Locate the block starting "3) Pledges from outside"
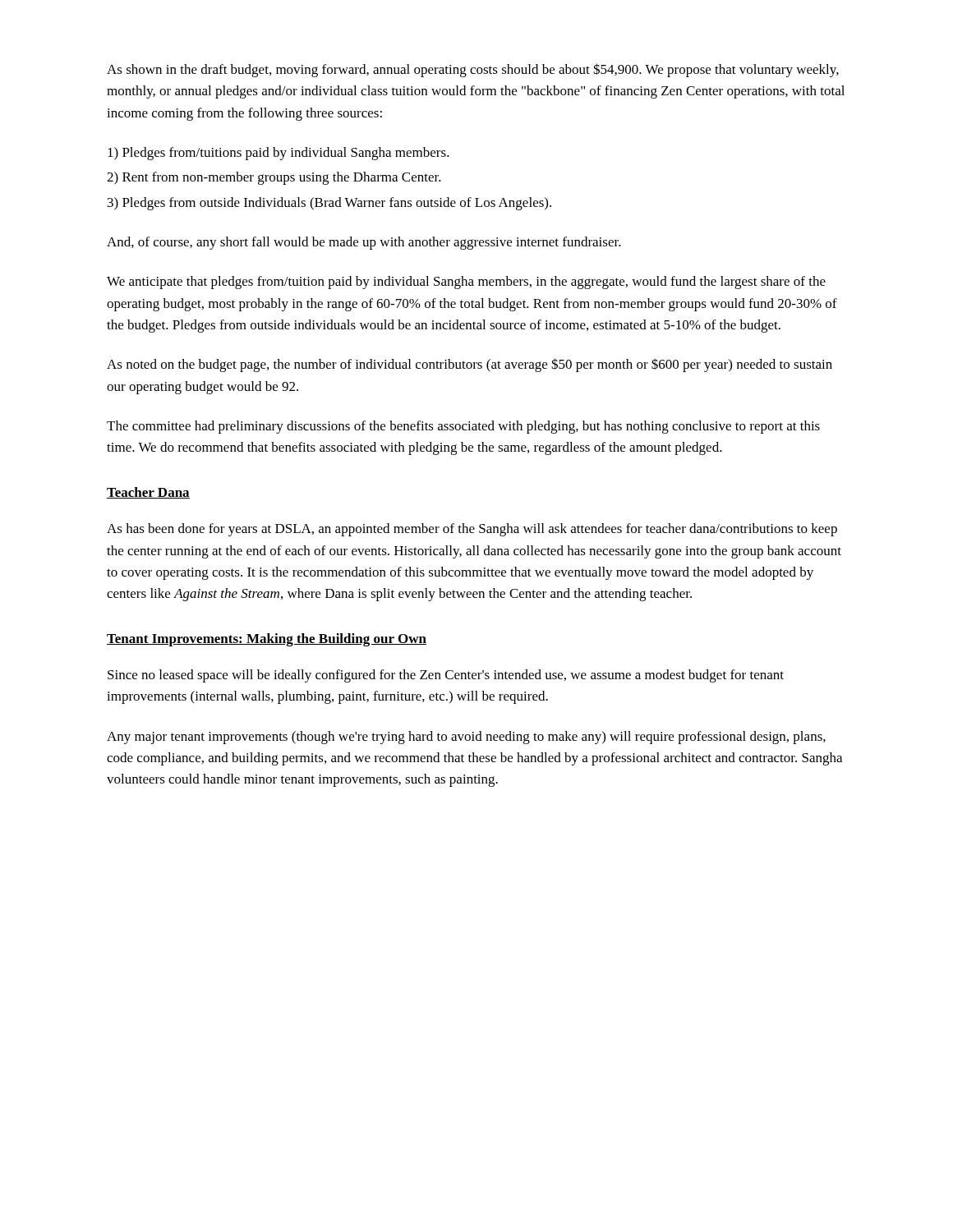Viewport: 953px width, 1232px height. point(330,202)
